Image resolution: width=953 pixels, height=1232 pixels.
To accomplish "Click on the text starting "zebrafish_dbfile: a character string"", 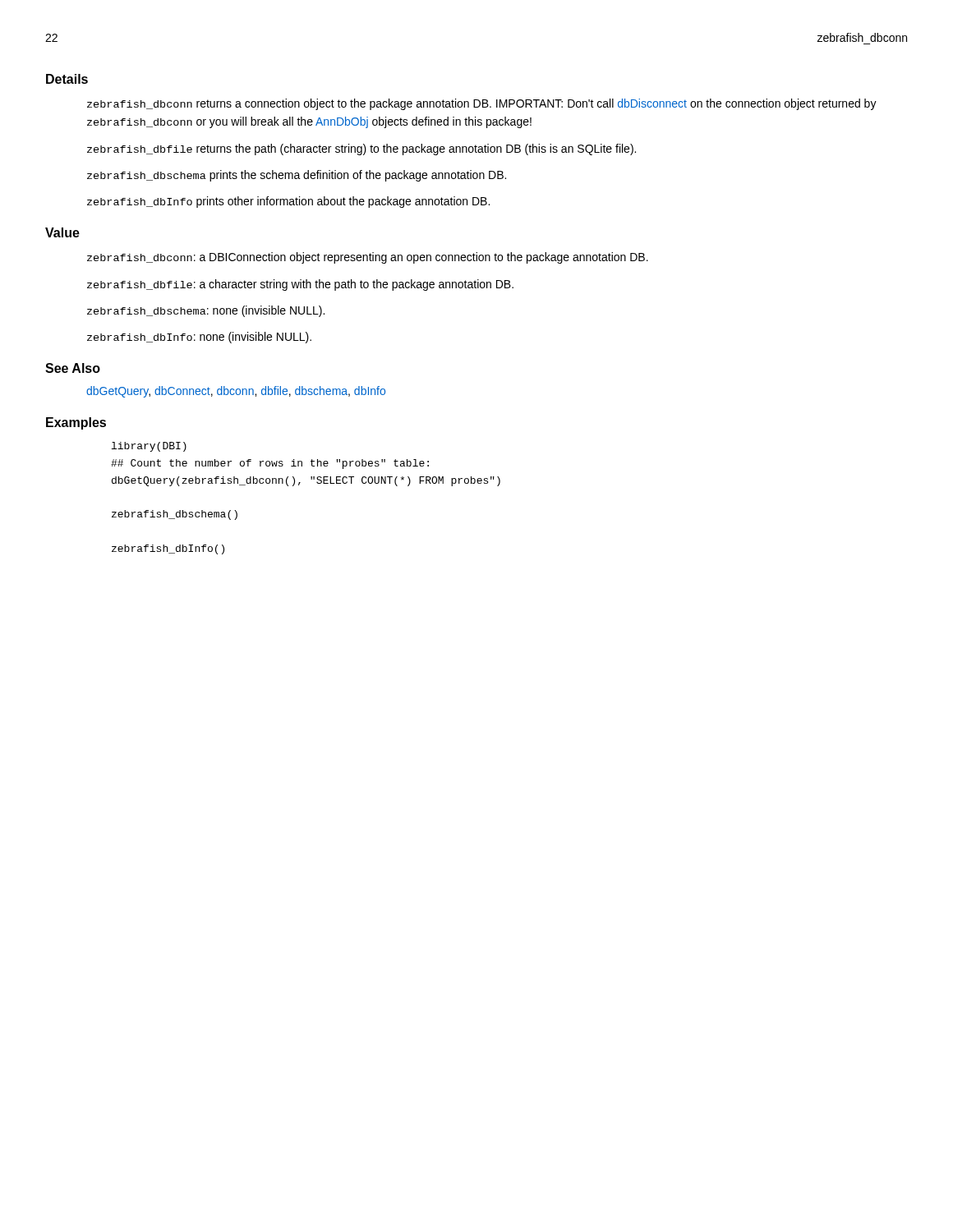I will point(300,284).
